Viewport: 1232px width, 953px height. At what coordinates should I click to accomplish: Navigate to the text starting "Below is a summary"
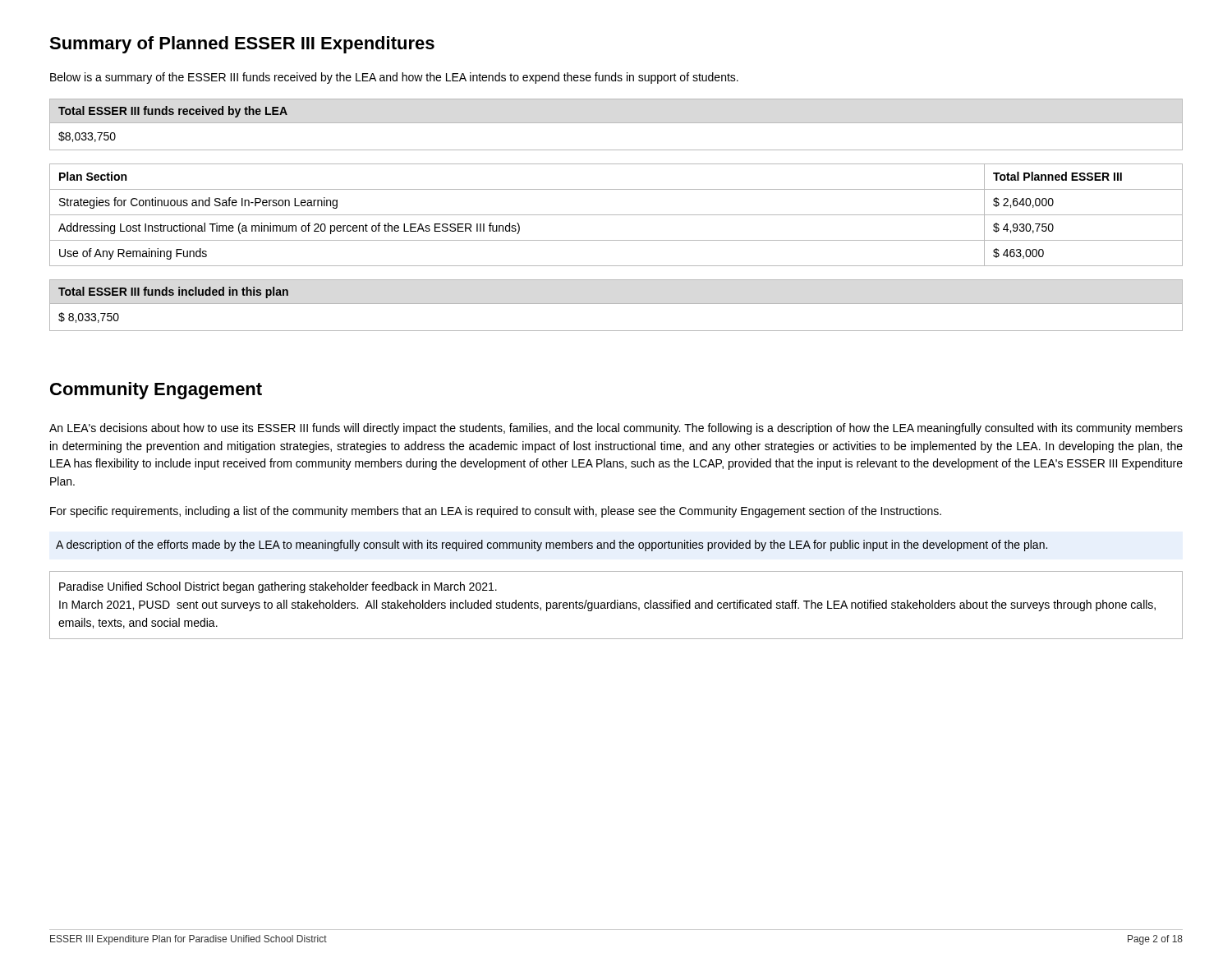click(x=616, y=77)
